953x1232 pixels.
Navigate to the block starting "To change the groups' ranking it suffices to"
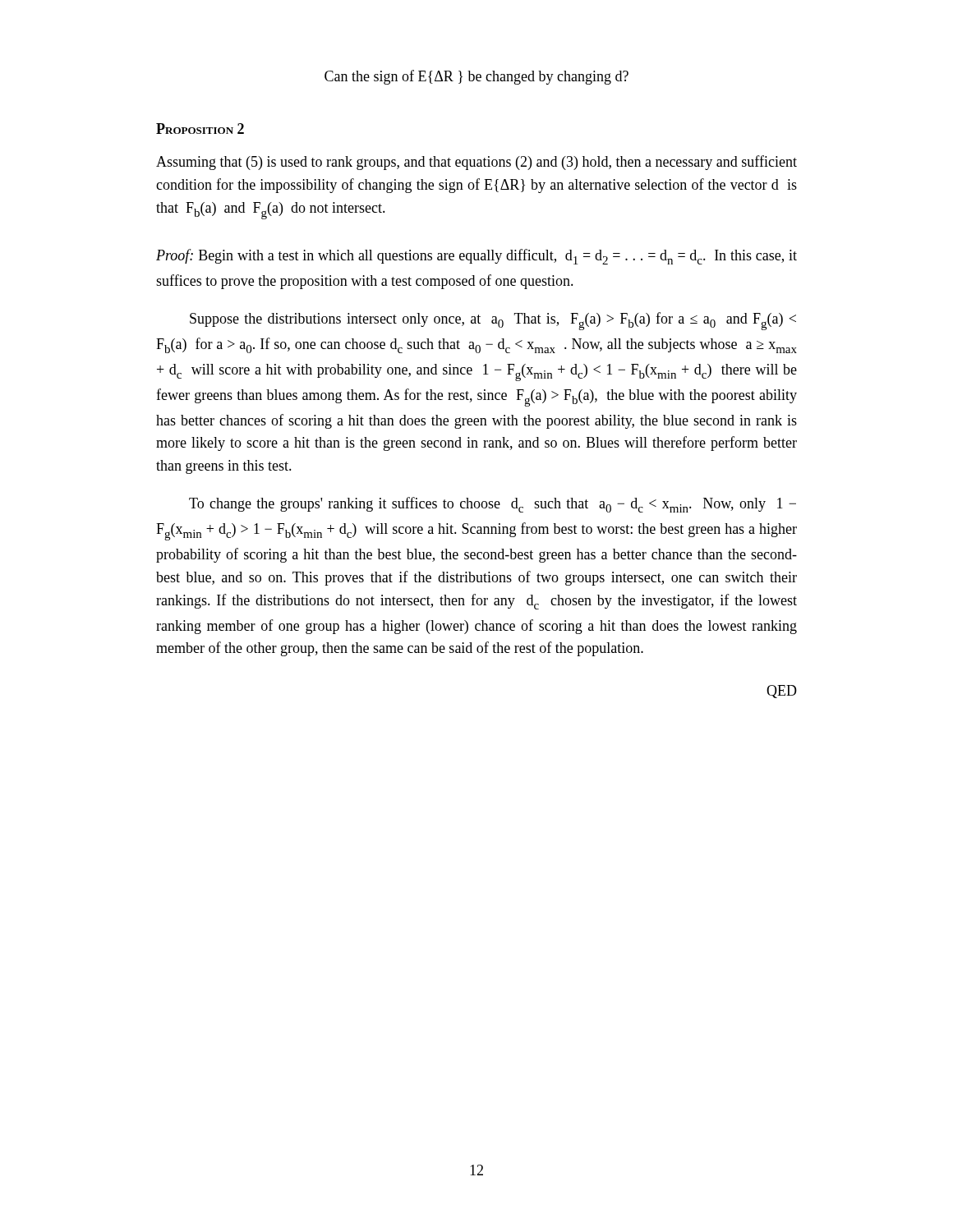click(x=476, y=576)
